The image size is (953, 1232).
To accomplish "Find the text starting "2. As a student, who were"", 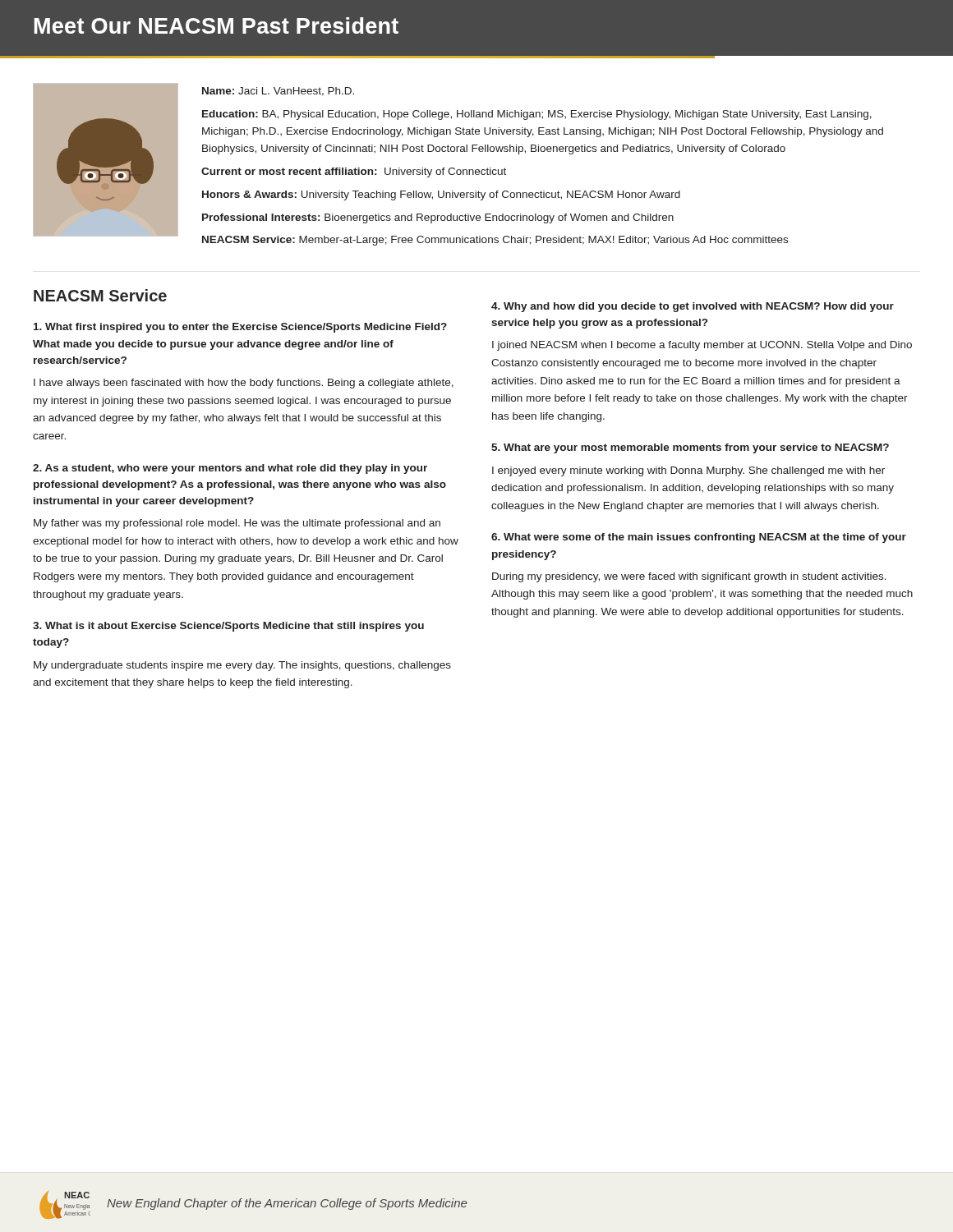I will [247, 531].
